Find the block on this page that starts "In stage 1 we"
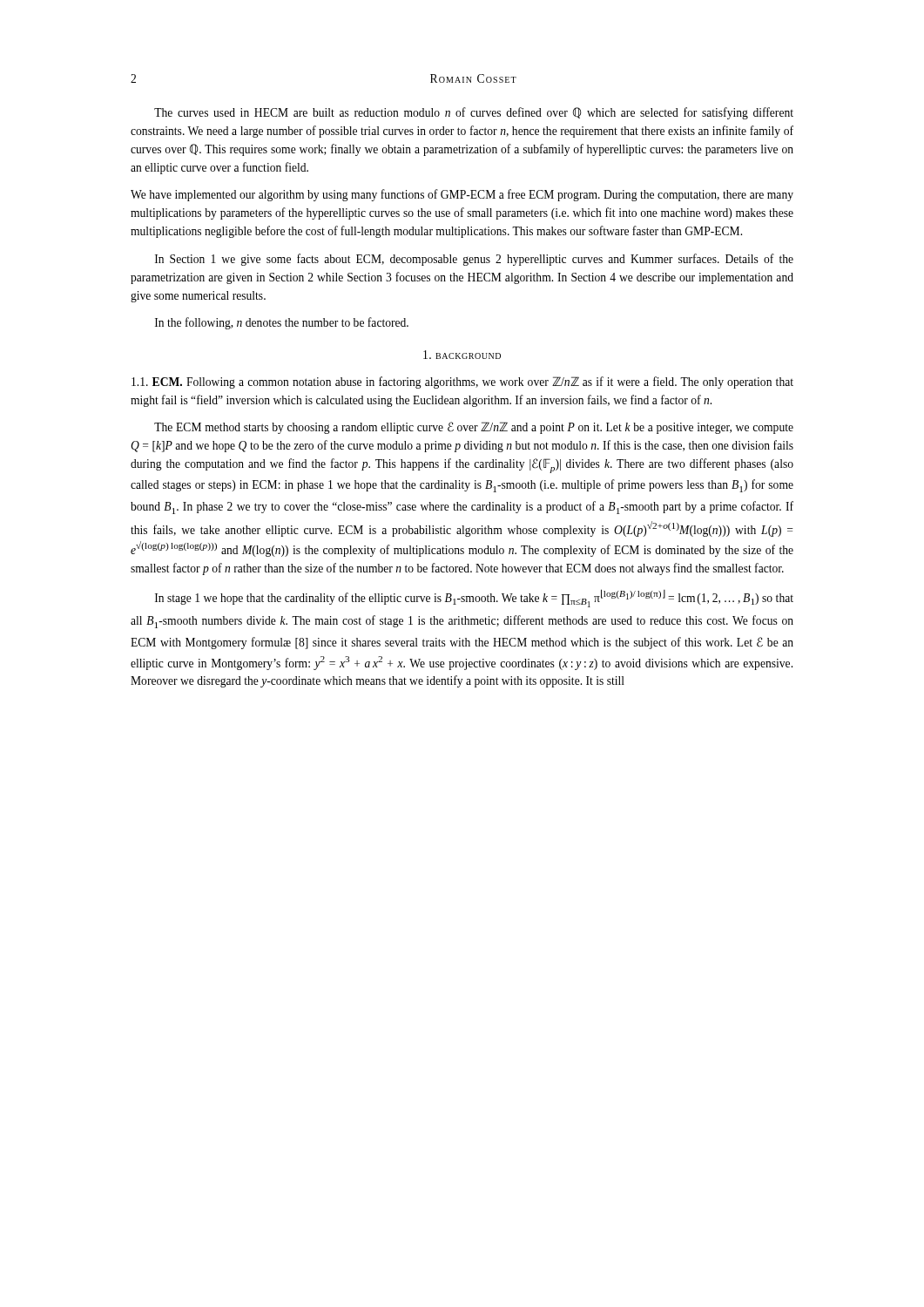This screenshot has height=1307, width=924. pos(462,638)
